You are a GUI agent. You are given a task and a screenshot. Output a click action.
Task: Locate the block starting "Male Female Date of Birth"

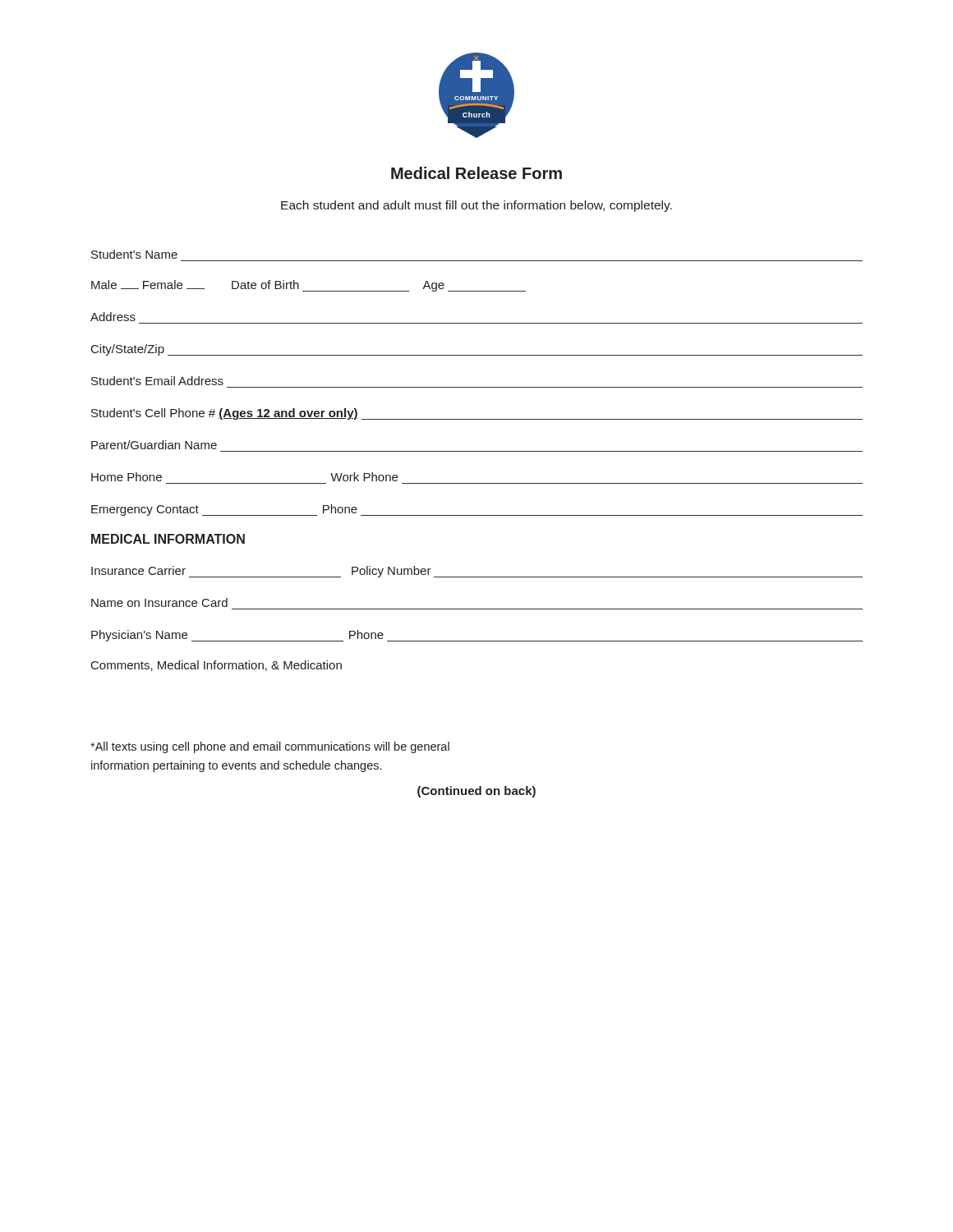(308, 285)
